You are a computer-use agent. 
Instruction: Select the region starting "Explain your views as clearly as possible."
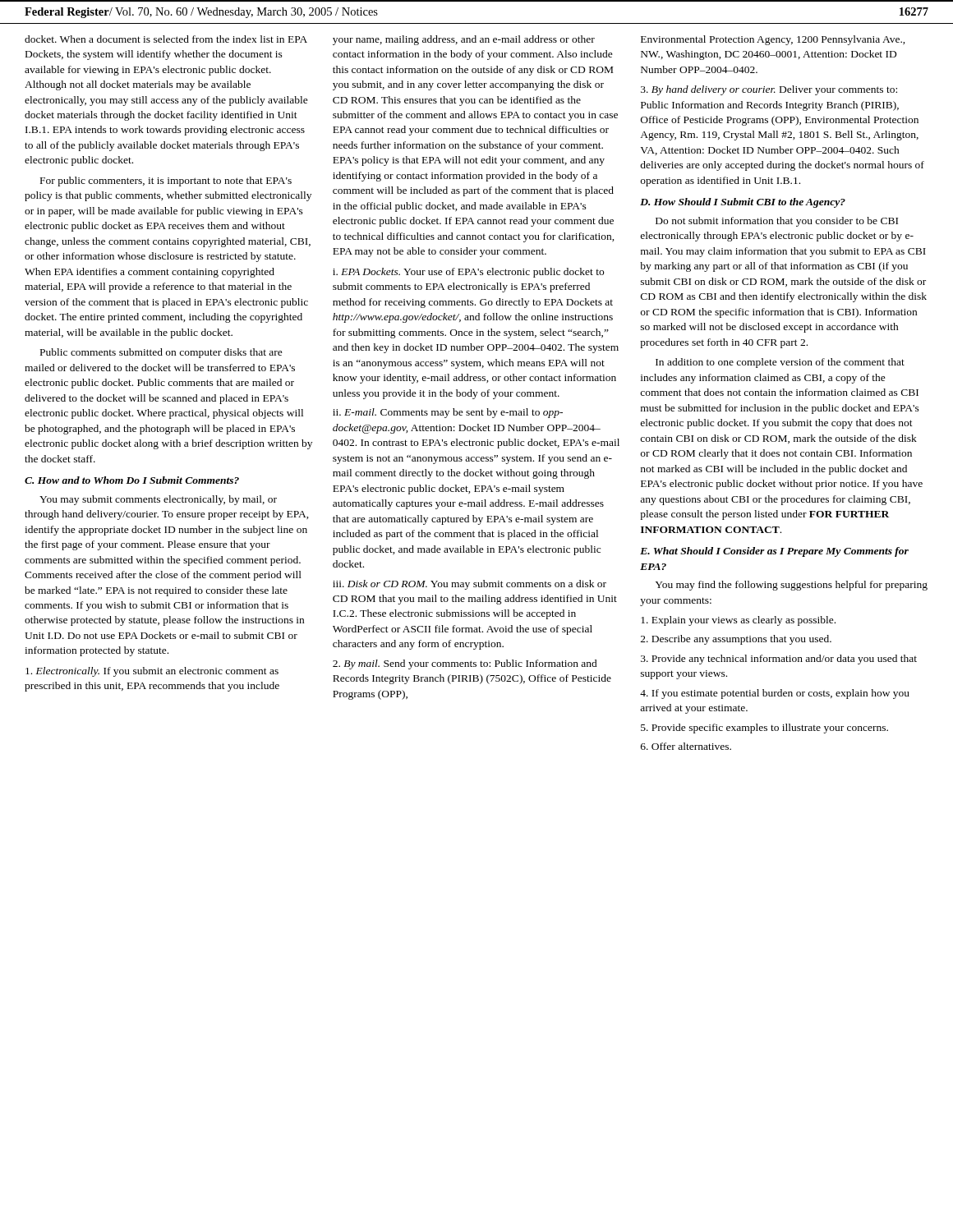(x=784, y=620)
